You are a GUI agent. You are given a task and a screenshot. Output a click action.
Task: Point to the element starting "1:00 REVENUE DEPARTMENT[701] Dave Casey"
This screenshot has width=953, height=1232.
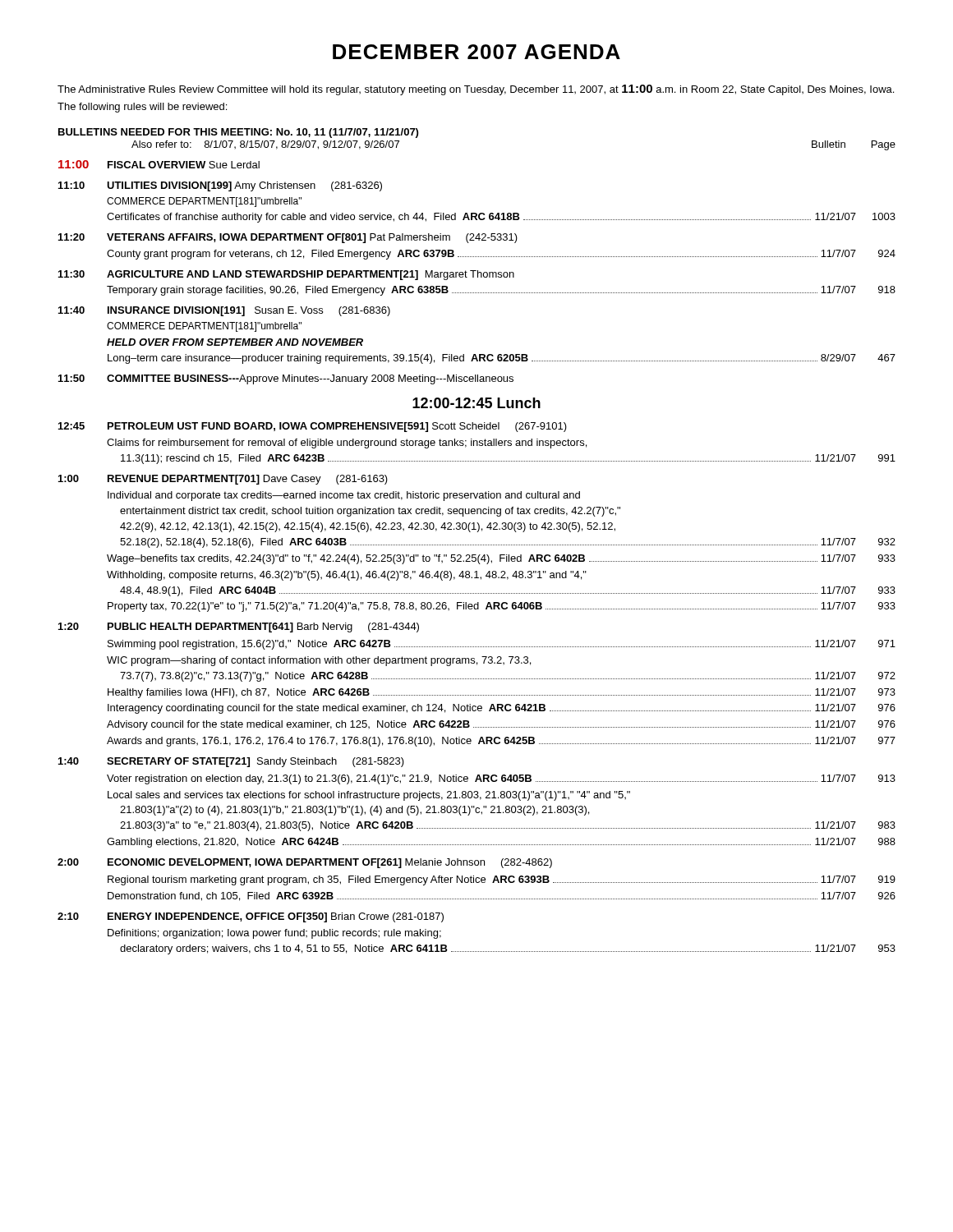coord(476,543)
